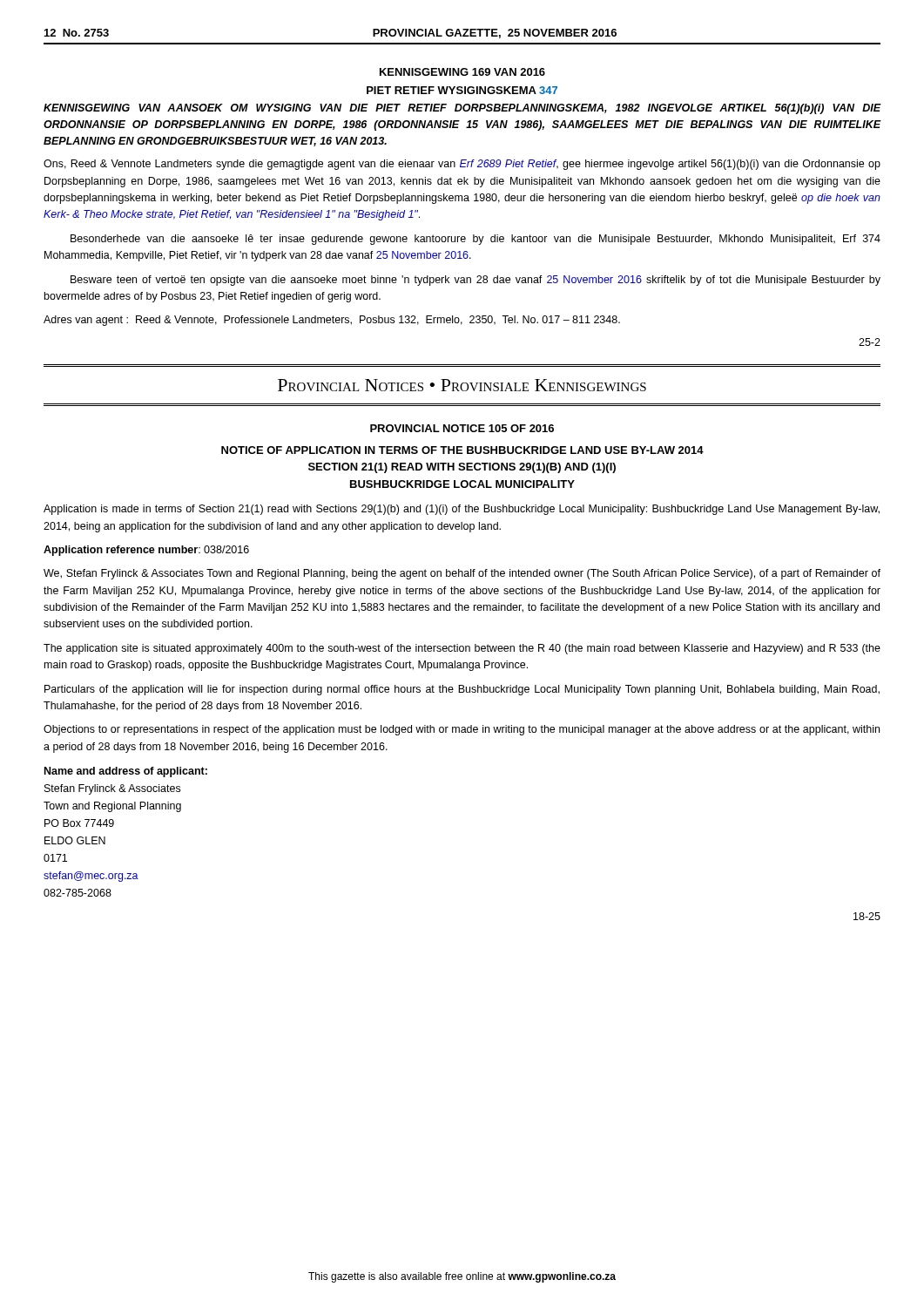Where is the passage that starts "Besware teen of vertoë ten opsigte van die"?

pyautogui.click(x=462, y=288)
